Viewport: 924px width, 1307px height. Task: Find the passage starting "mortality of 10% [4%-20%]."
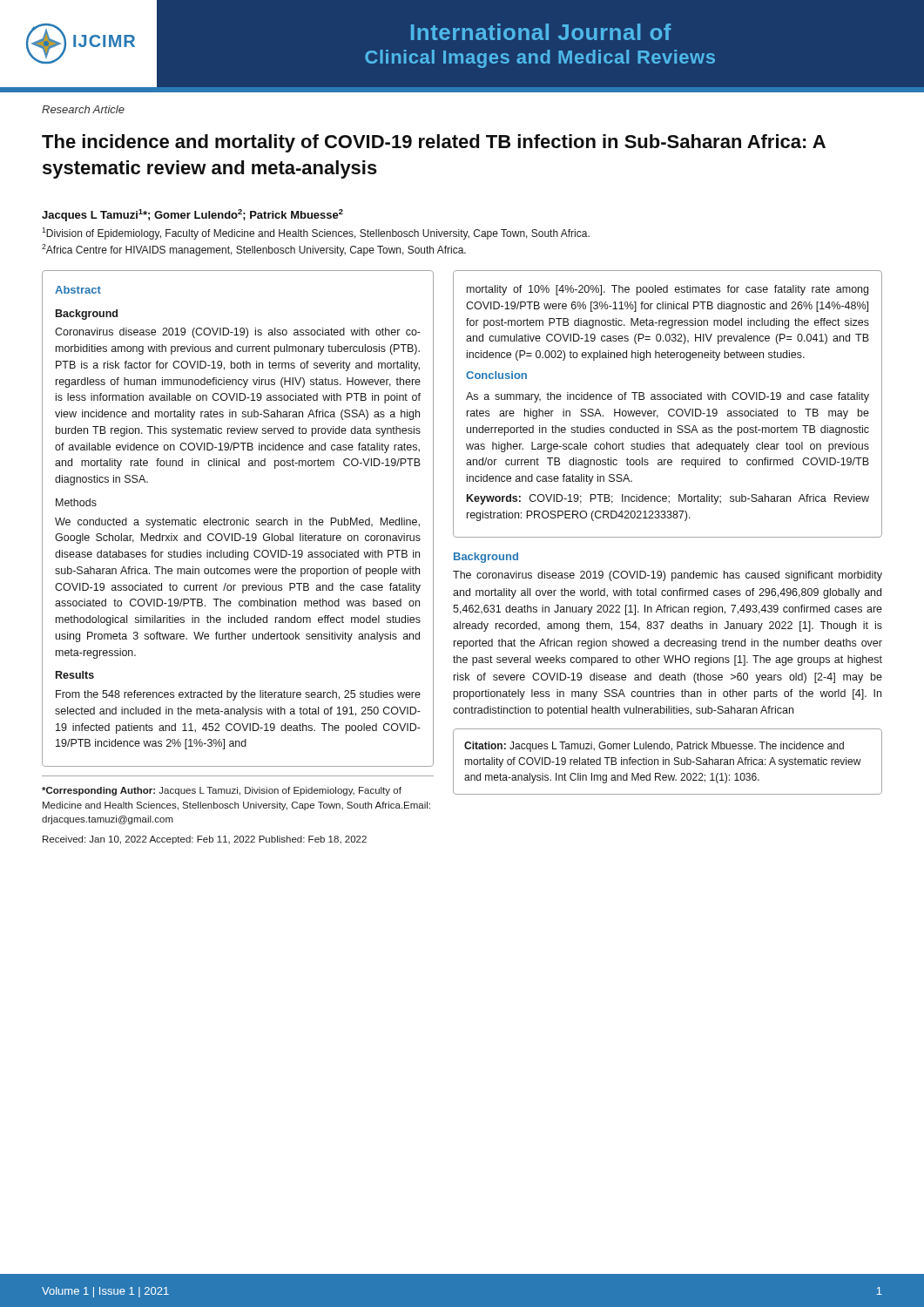coord(667,402)
